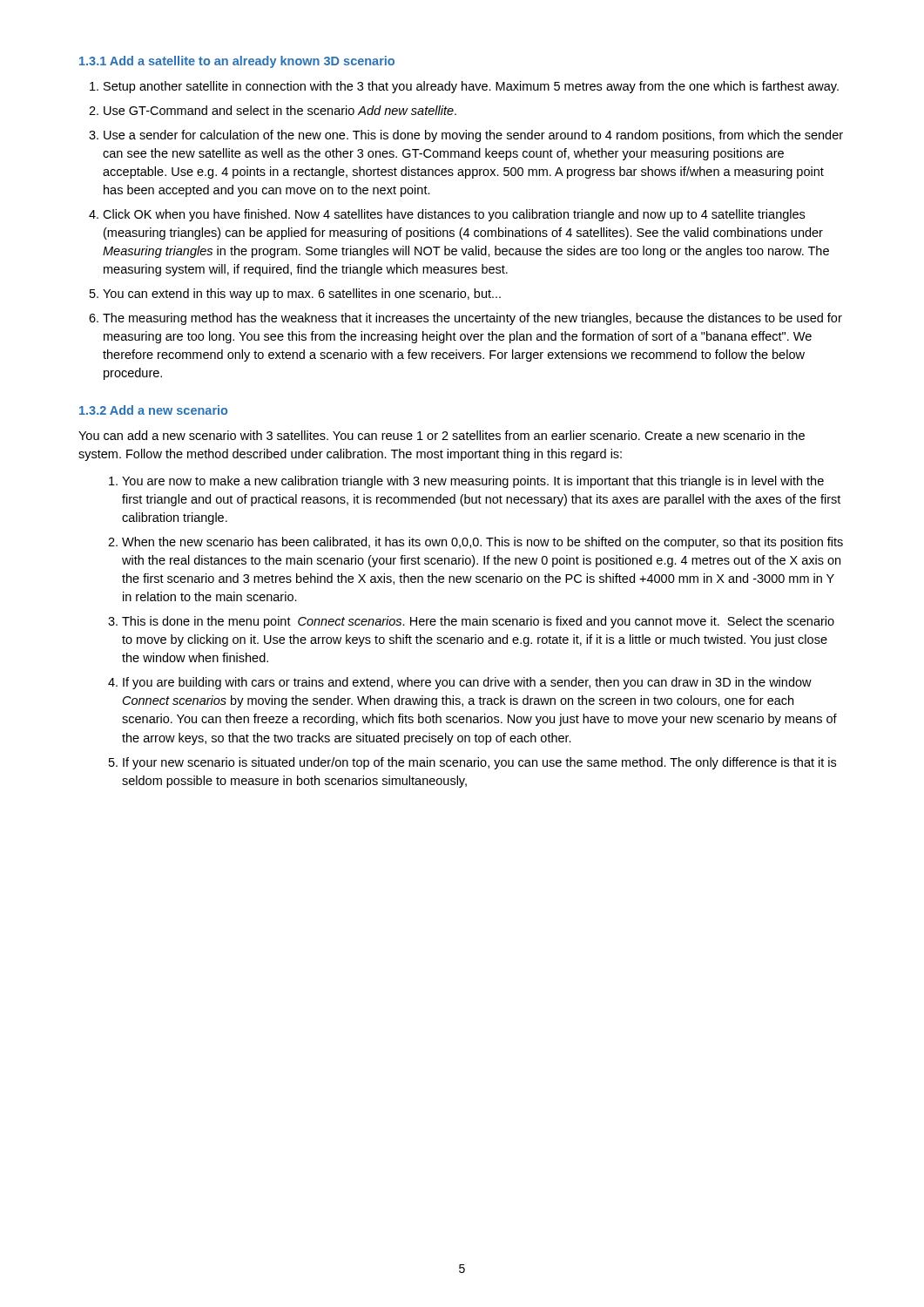The height and width of the screenshot is (1307, 924).
Task: Point to the text block starting "Click OK when you have finished."
Action: click(x=462, y=242)
